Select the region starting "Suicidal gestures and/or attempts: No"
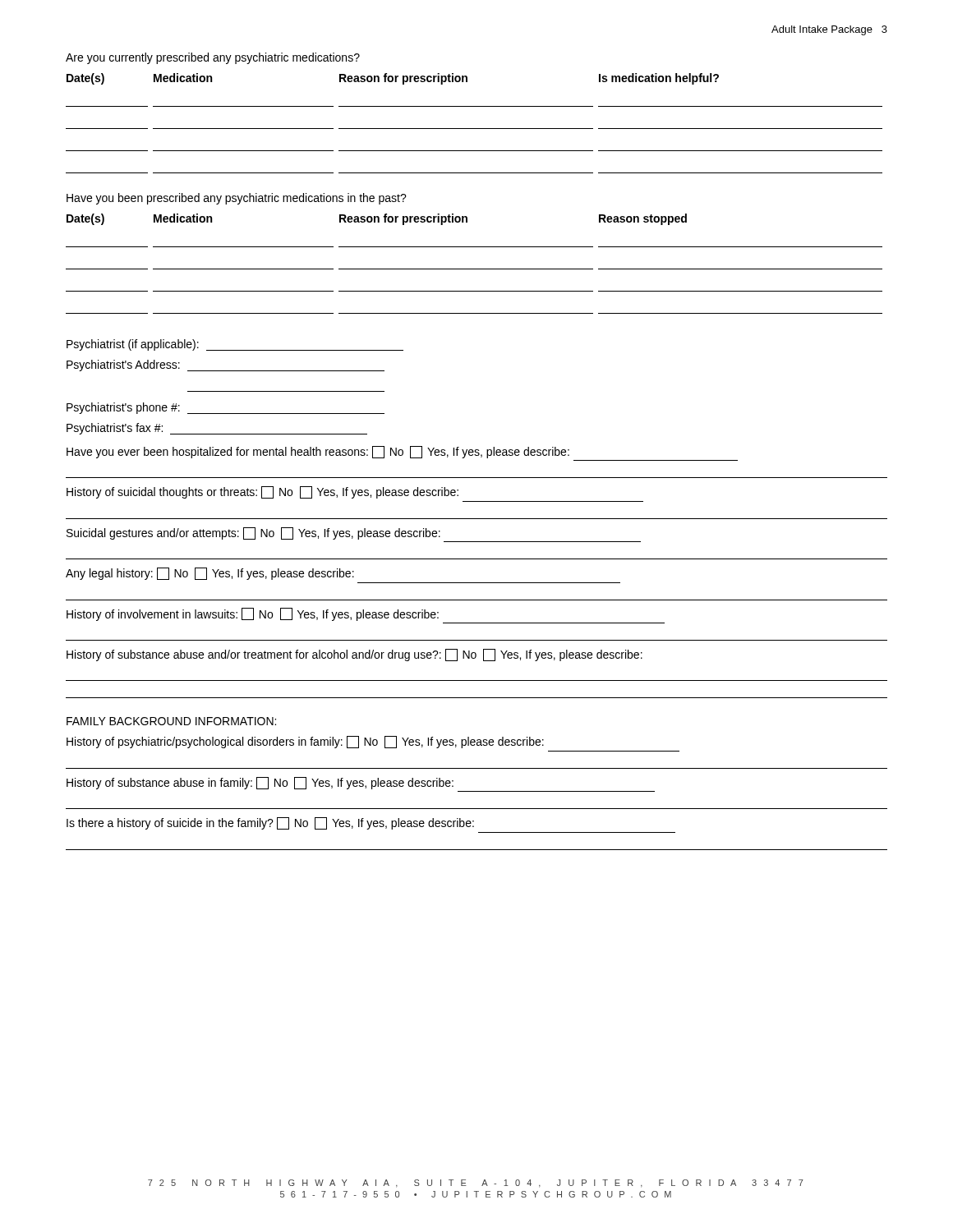 coord(353,534)
